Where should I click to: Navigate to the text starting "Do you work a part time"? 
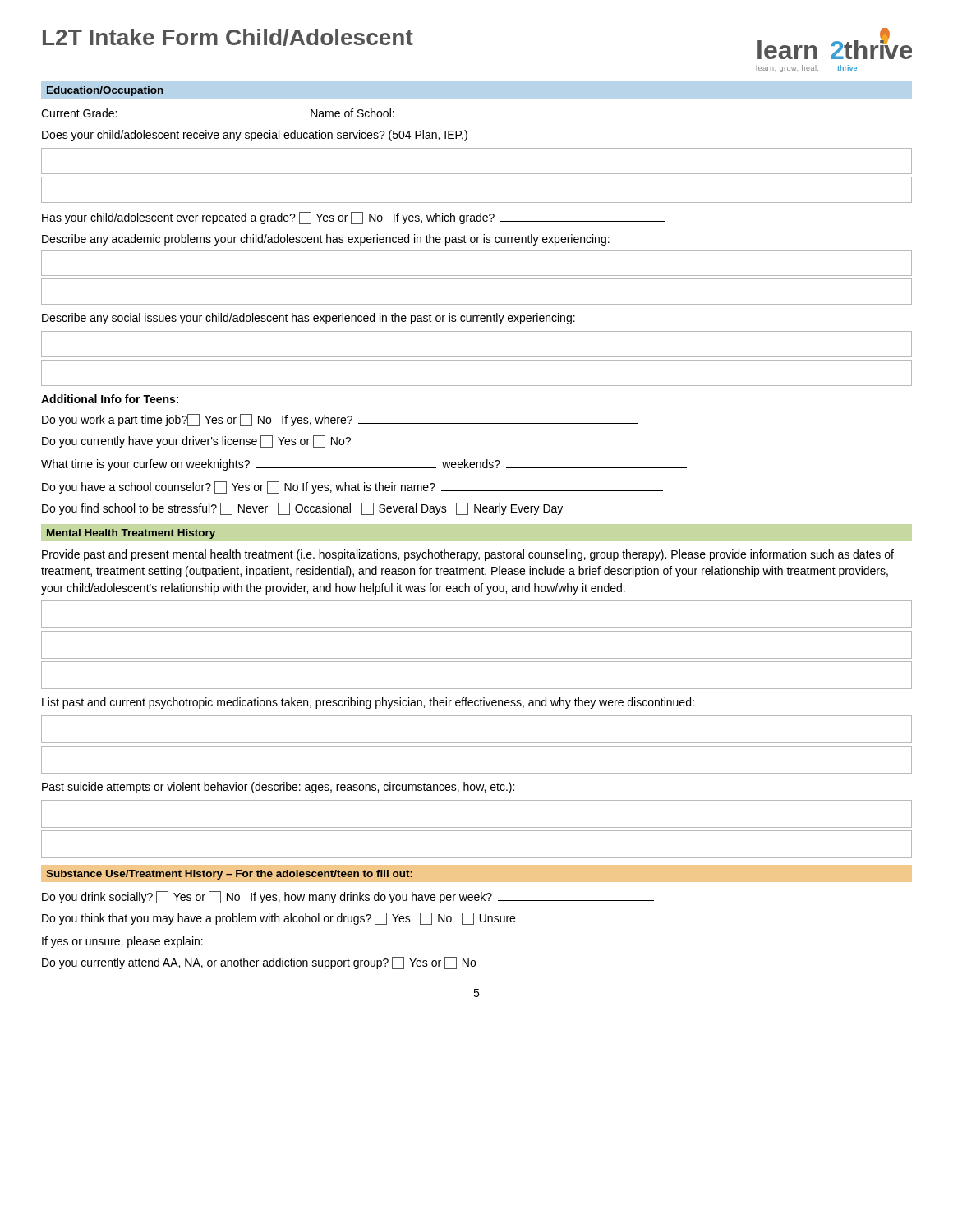point(339,418)
